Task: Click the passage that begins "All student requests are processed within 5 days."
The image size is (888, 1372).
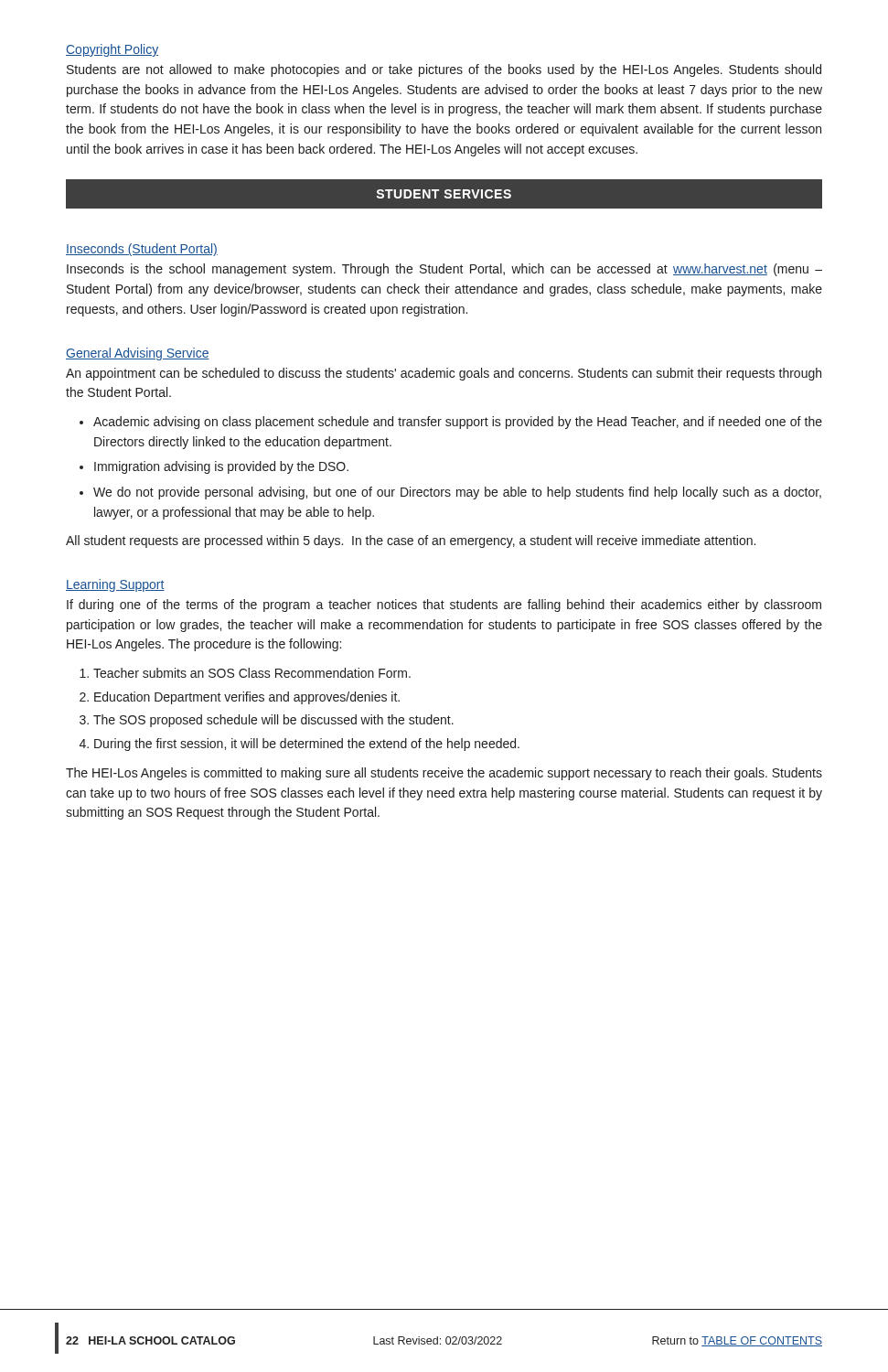Action: click(411, 541)
